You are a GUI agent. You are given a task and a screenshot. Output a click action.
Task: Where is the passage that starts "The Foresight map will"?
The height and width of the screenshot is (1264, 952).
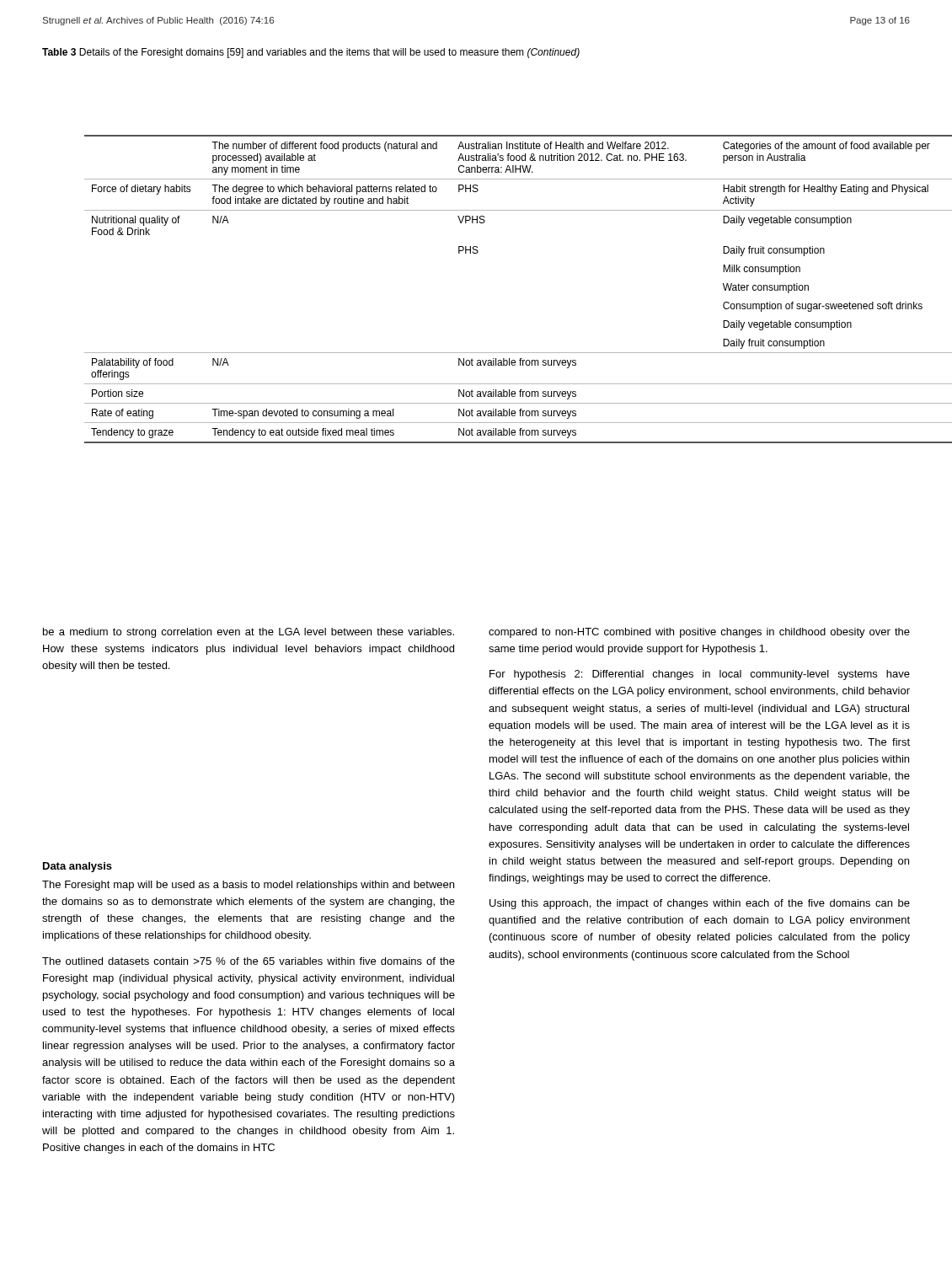coord(249,1016)
